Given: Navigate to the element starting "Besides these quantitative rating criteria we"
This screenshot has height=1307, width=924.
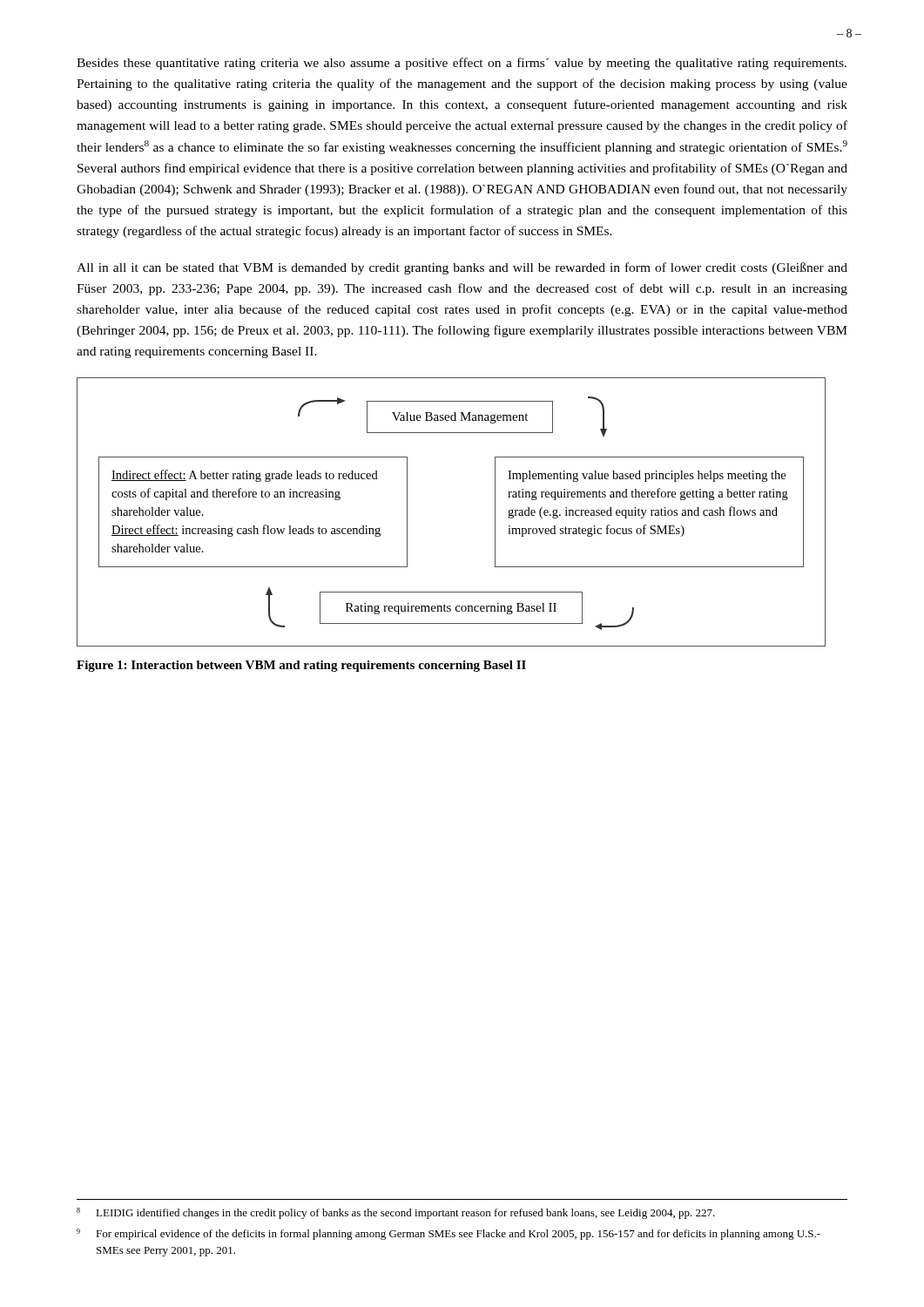Looking at the screenshot, I should tap(462, 147).
